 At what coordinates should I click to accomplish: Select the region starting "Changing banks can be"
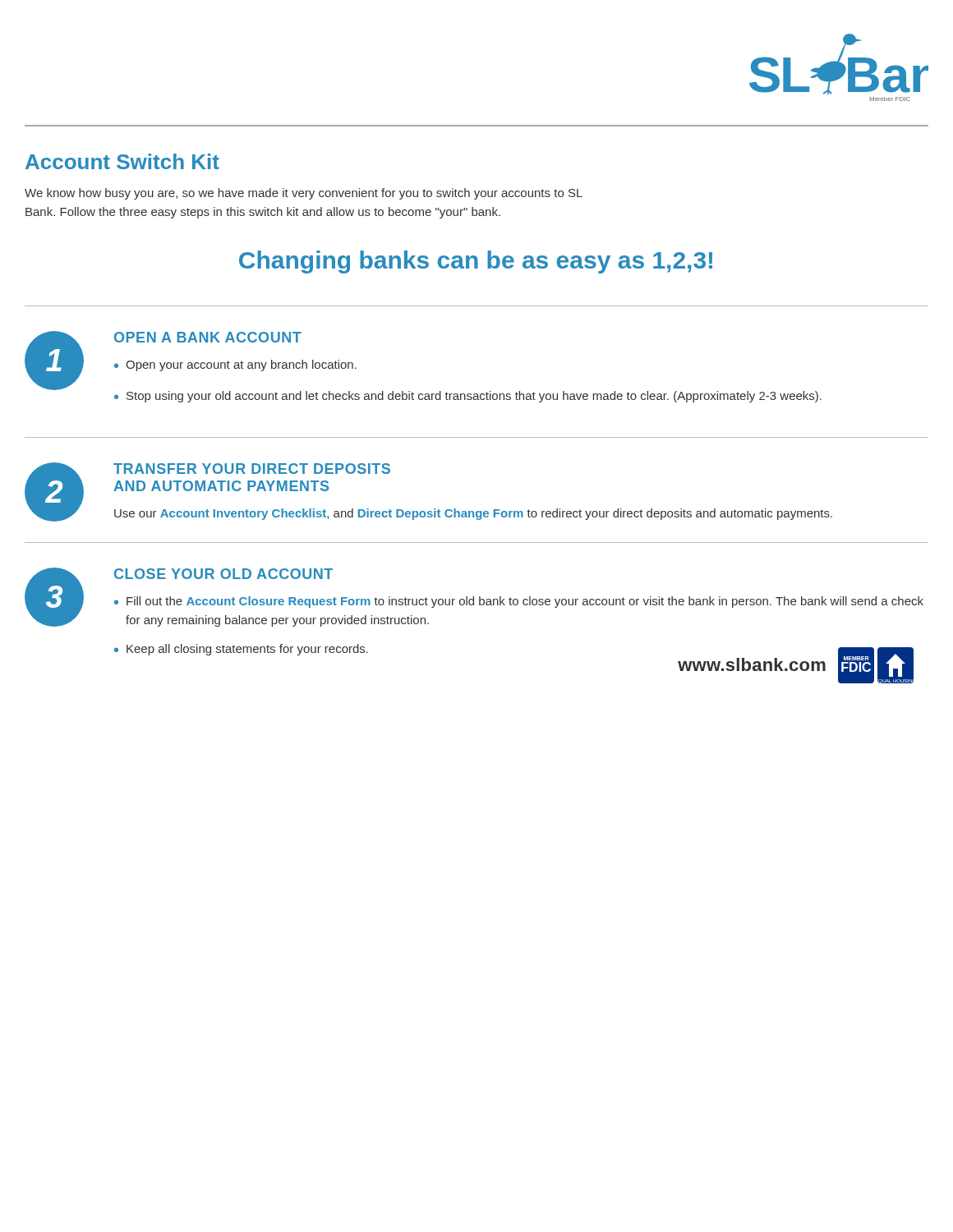click(476, 260)
